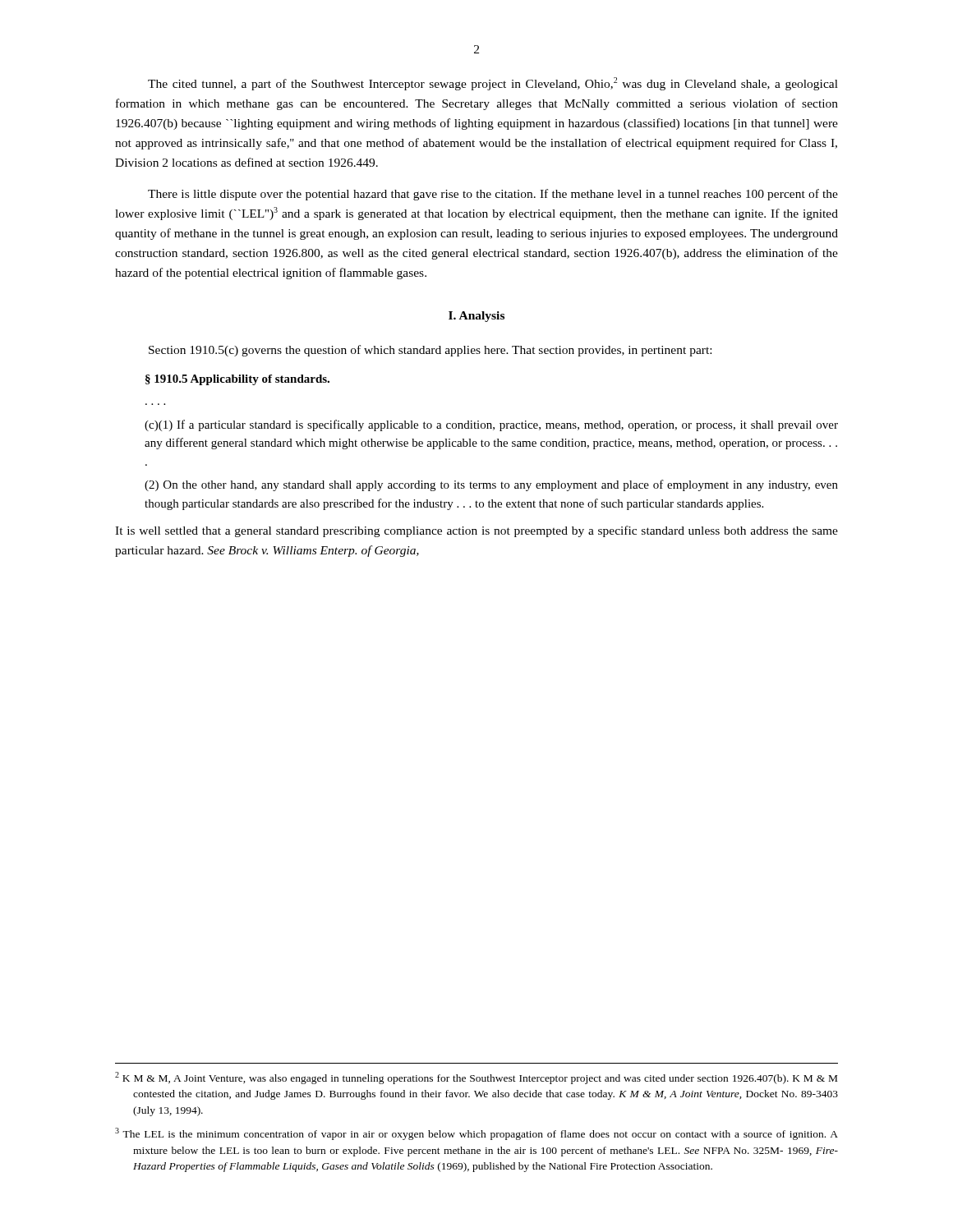Locate the block of text that opens with "2 K M & M,"

point(476,1093)
